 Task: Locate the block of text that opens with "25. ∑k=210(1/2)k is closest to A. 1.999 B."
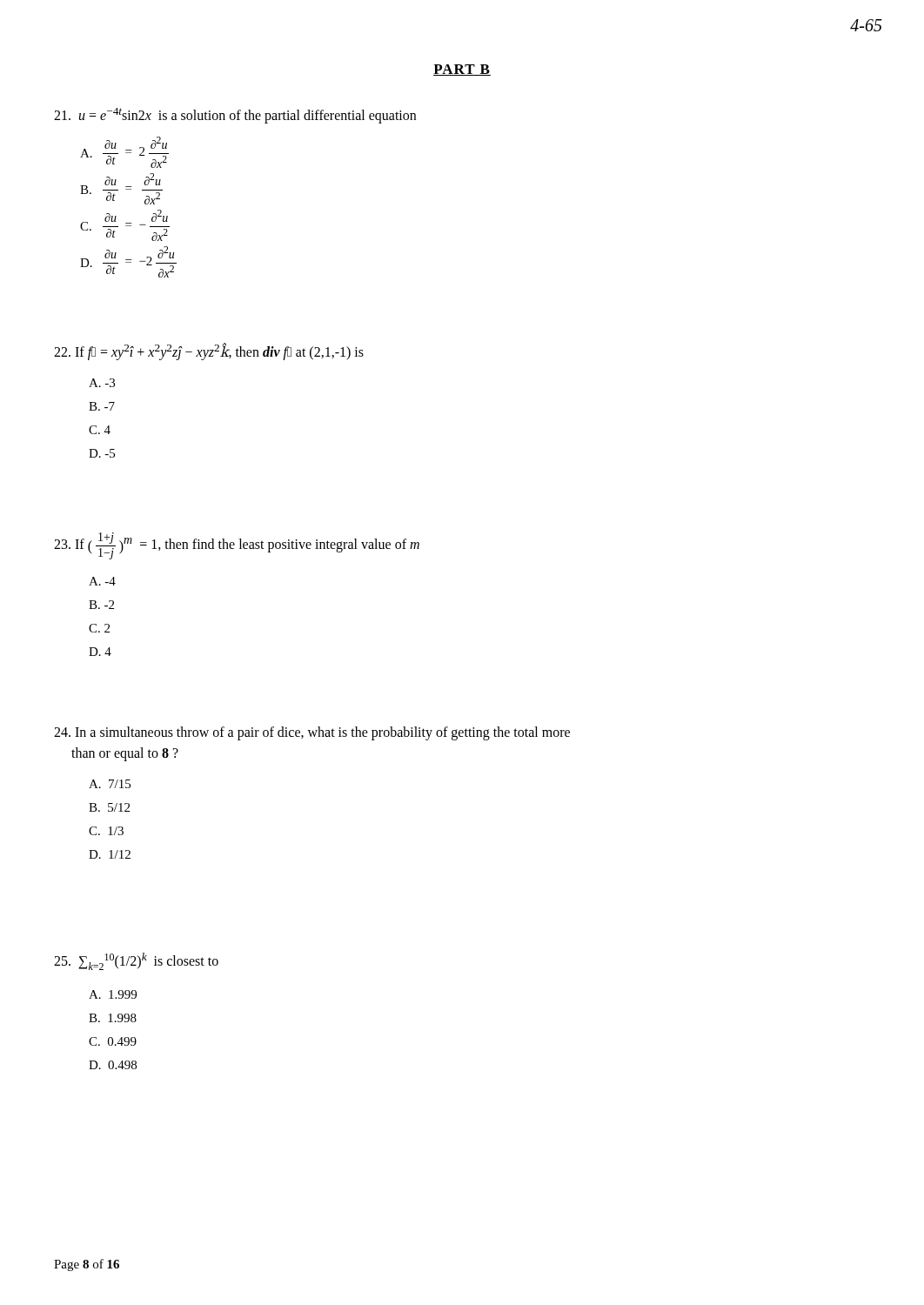tap(136, 961)
